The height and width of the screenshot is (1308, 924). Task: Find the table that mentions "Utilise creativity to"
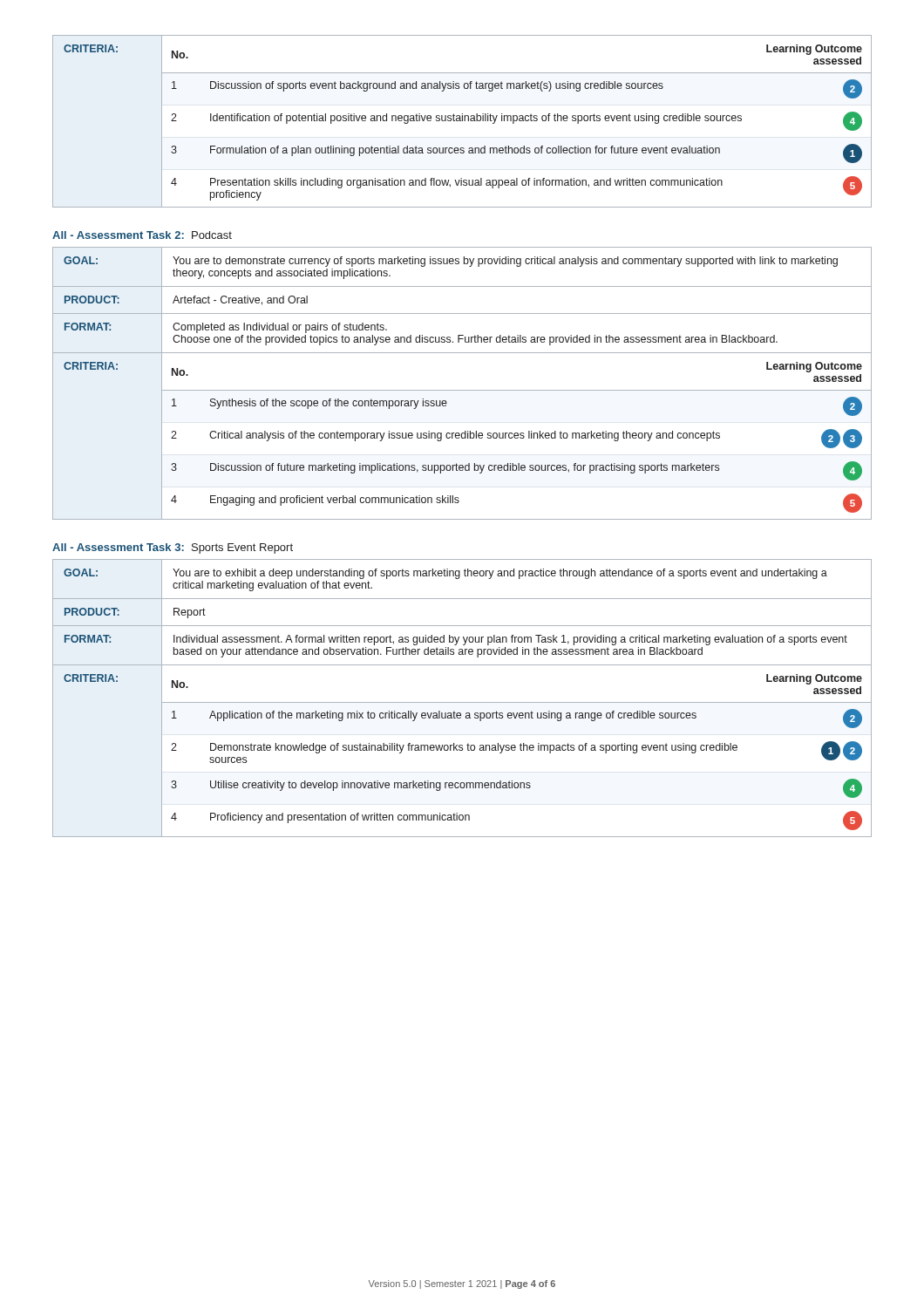click(462, 698)
